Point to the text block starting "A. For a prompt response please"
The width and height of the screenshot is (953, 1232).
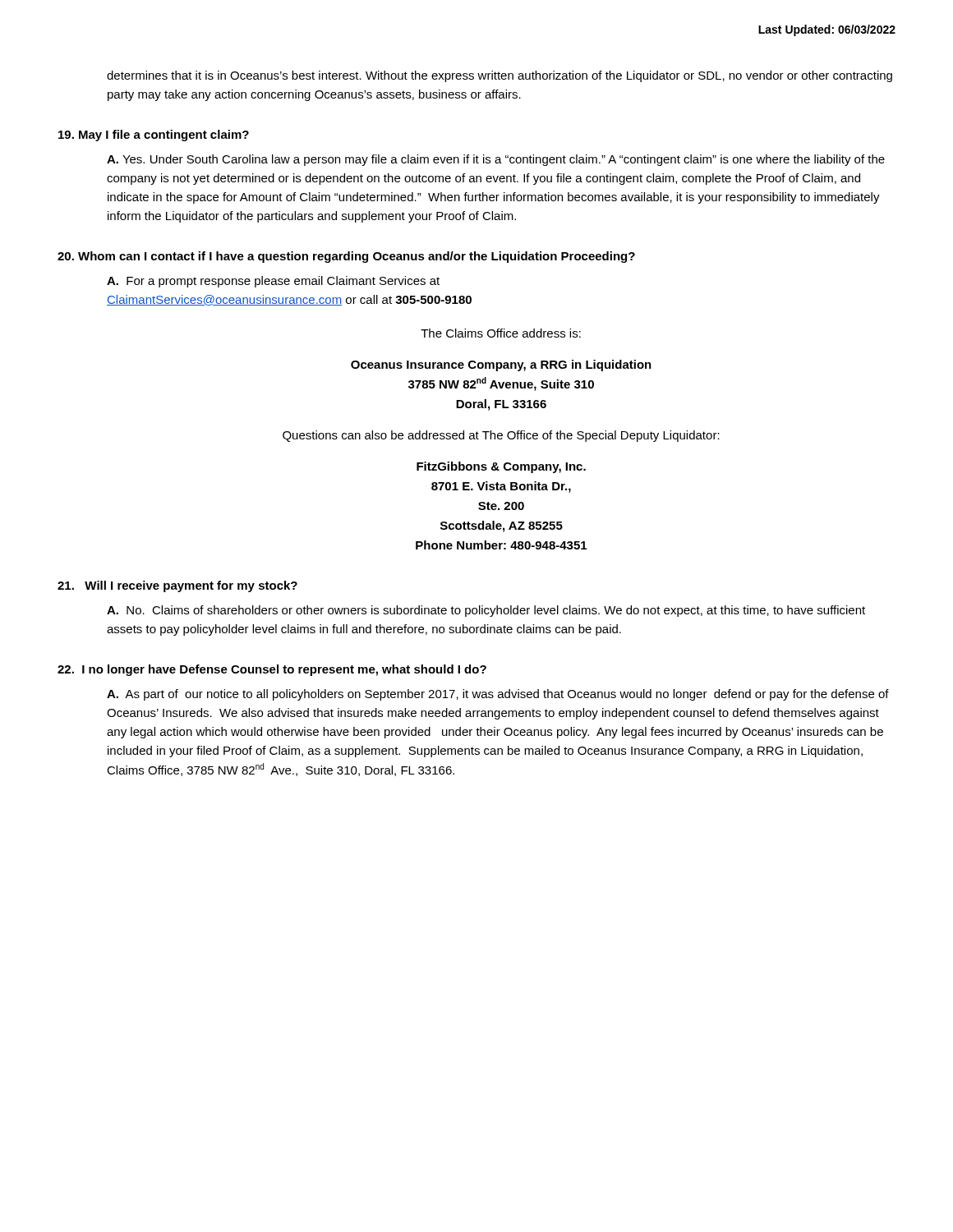pos(501,414)
